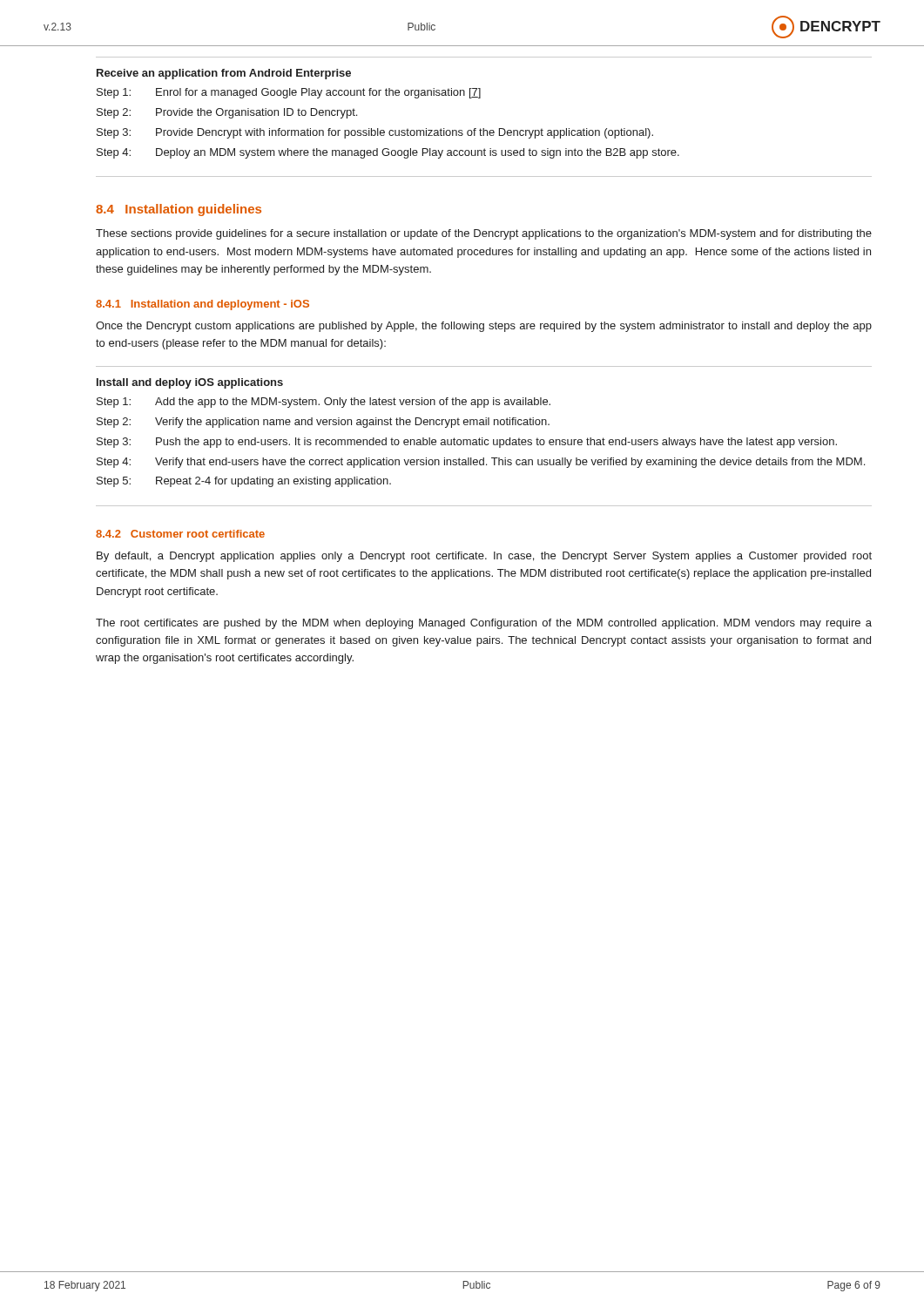Locate the section header that reads "8.4.1 Installation and deployment"
Image resolution: width=924 pixels, height=1307 pixels.
tap(203, 303)
